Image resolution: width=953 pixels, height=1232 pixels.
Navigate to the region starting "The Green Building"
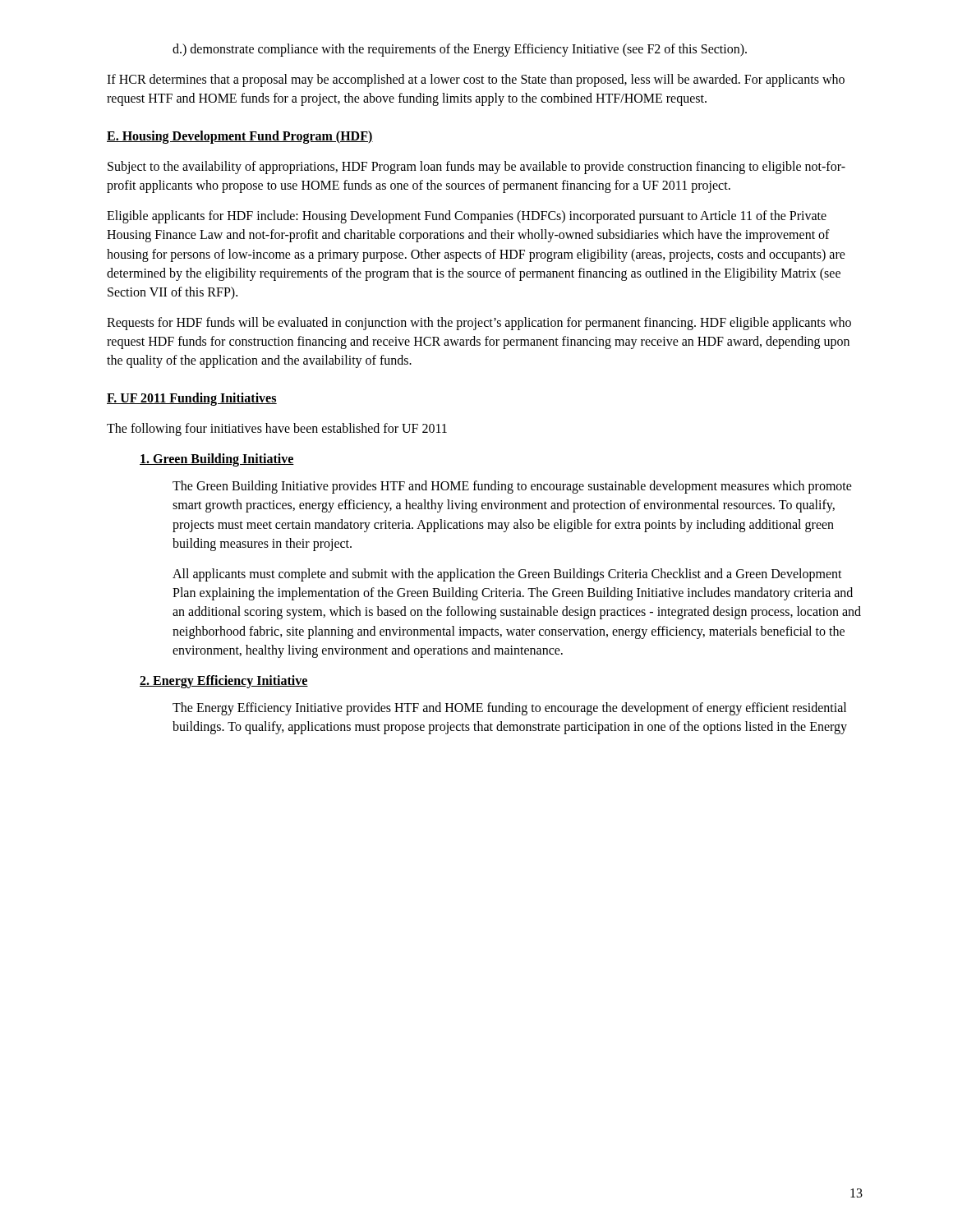[518, 515]
